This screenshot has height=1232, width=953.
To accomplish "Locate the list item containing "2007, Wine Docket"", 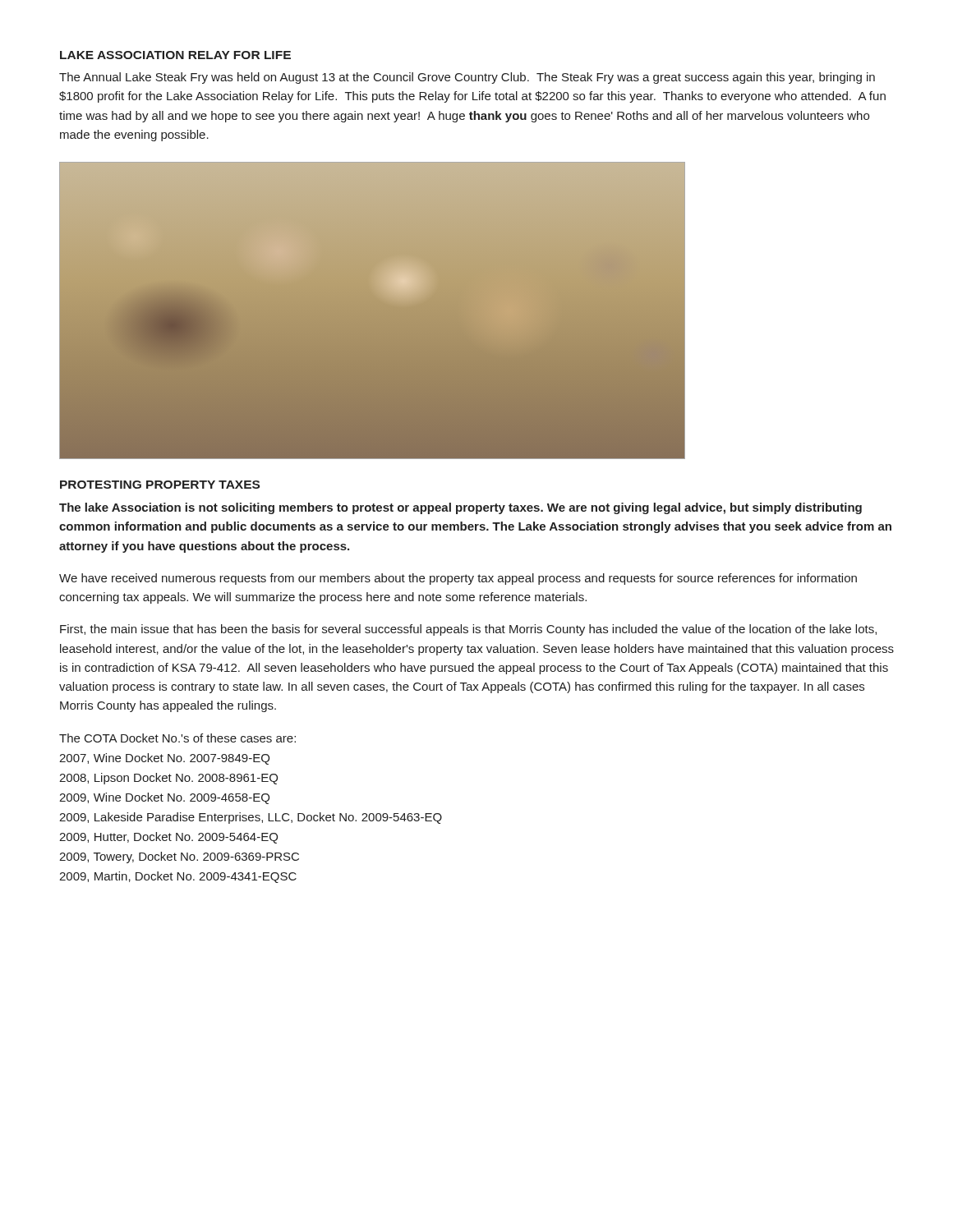I will (x=165, y=757).
